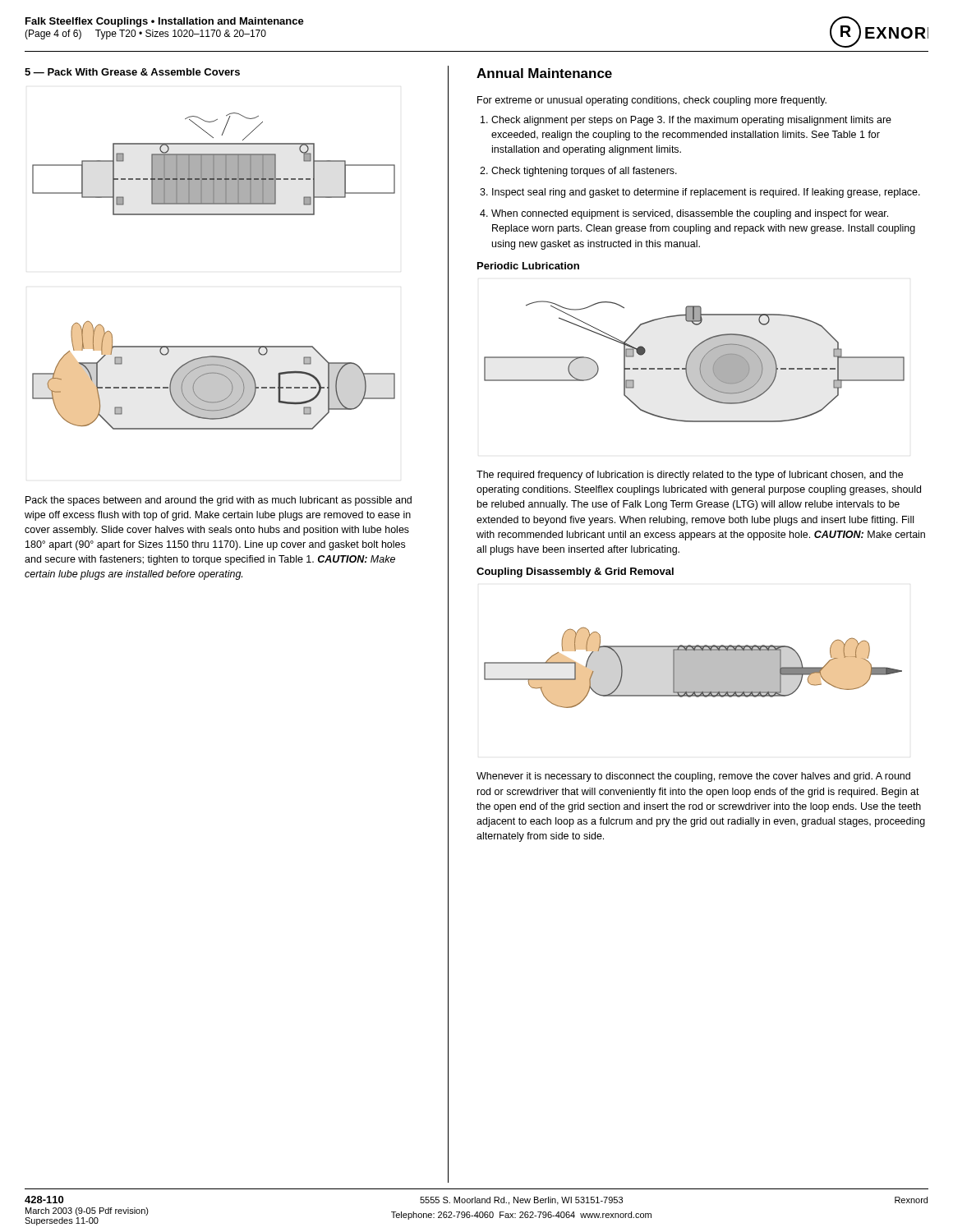Select the list item with the text "Check alignment per steps on Page 3."
The image size is (953, 1232).
tap(702, 135)
